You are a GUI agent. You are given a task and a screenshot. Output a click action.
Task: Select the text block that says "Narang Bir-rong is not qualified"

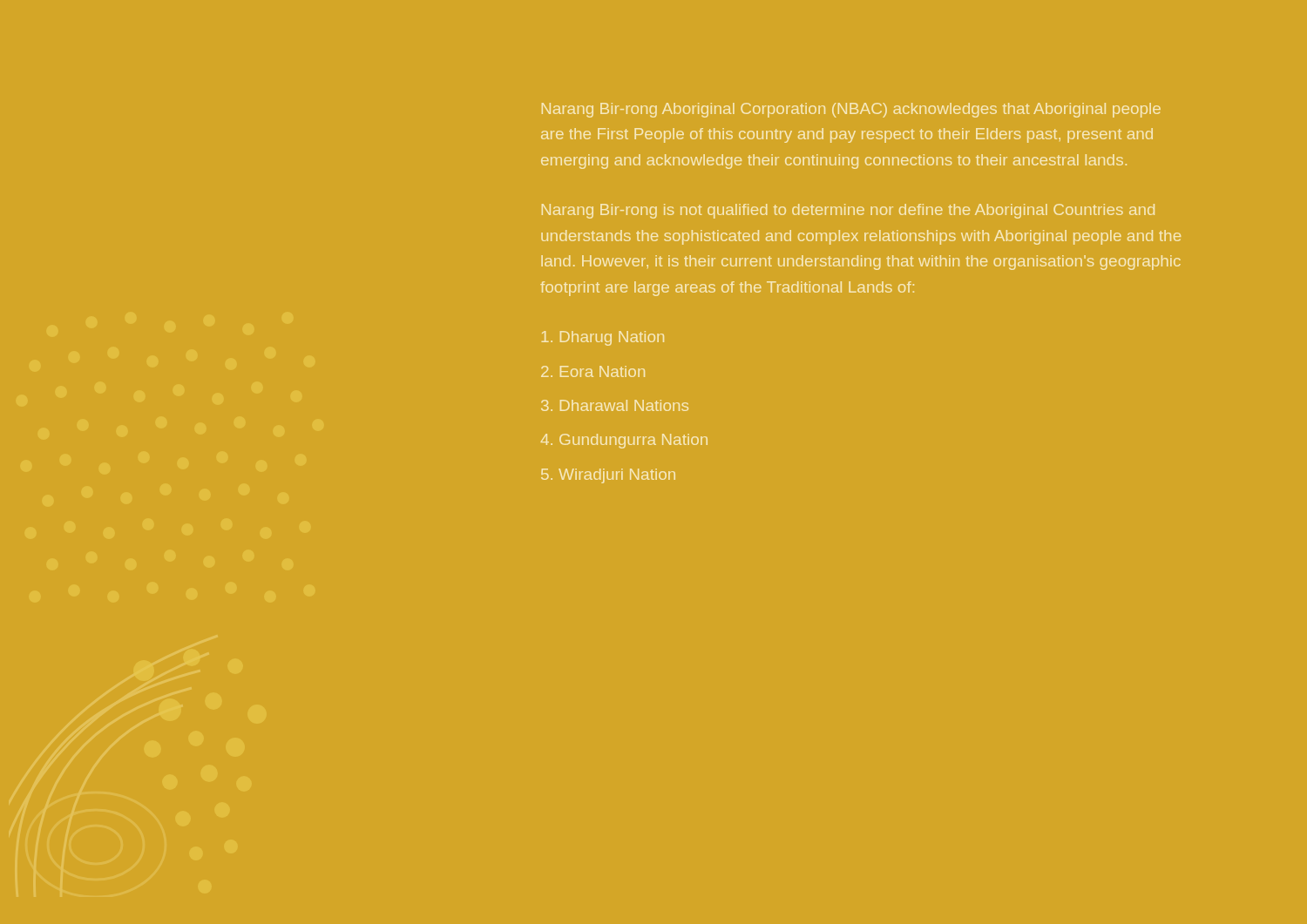point(861,248)
